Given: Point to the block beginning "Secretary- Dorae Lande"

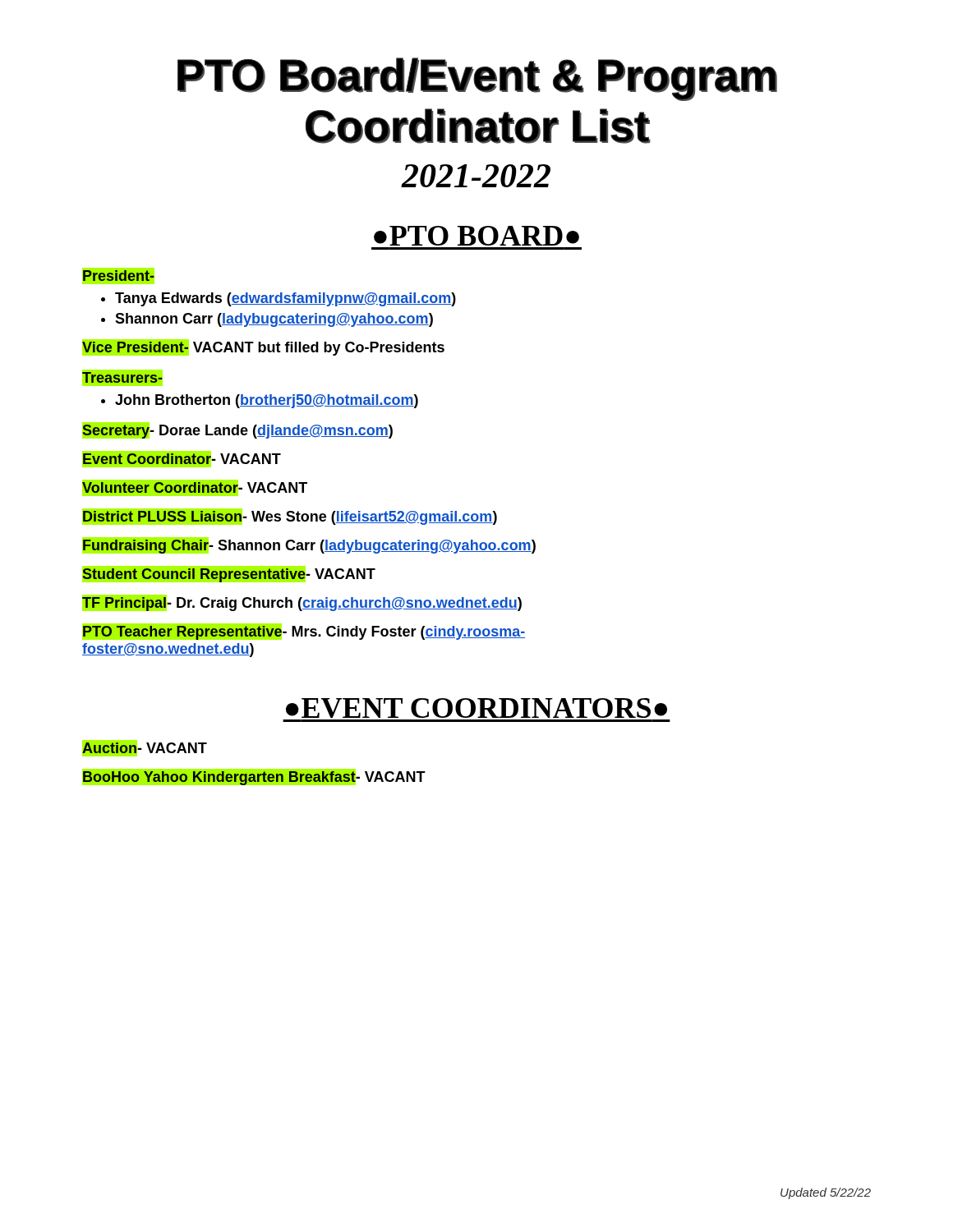Looking at the screenshot, I should 238,431.
